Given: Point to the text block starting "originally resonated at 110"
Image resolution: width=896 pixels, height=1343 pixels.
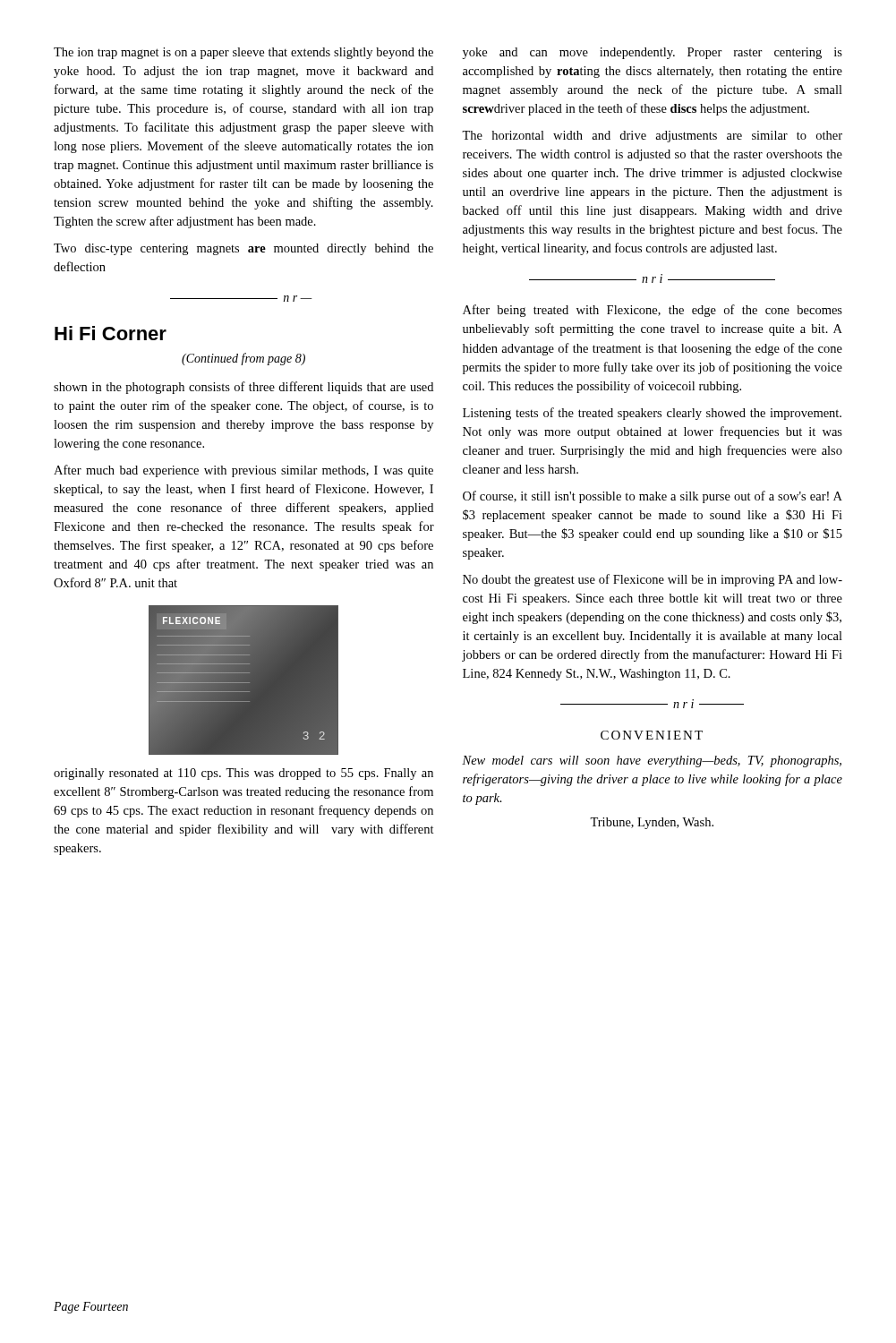Looking at the screenshot, I should pos(244,811).
